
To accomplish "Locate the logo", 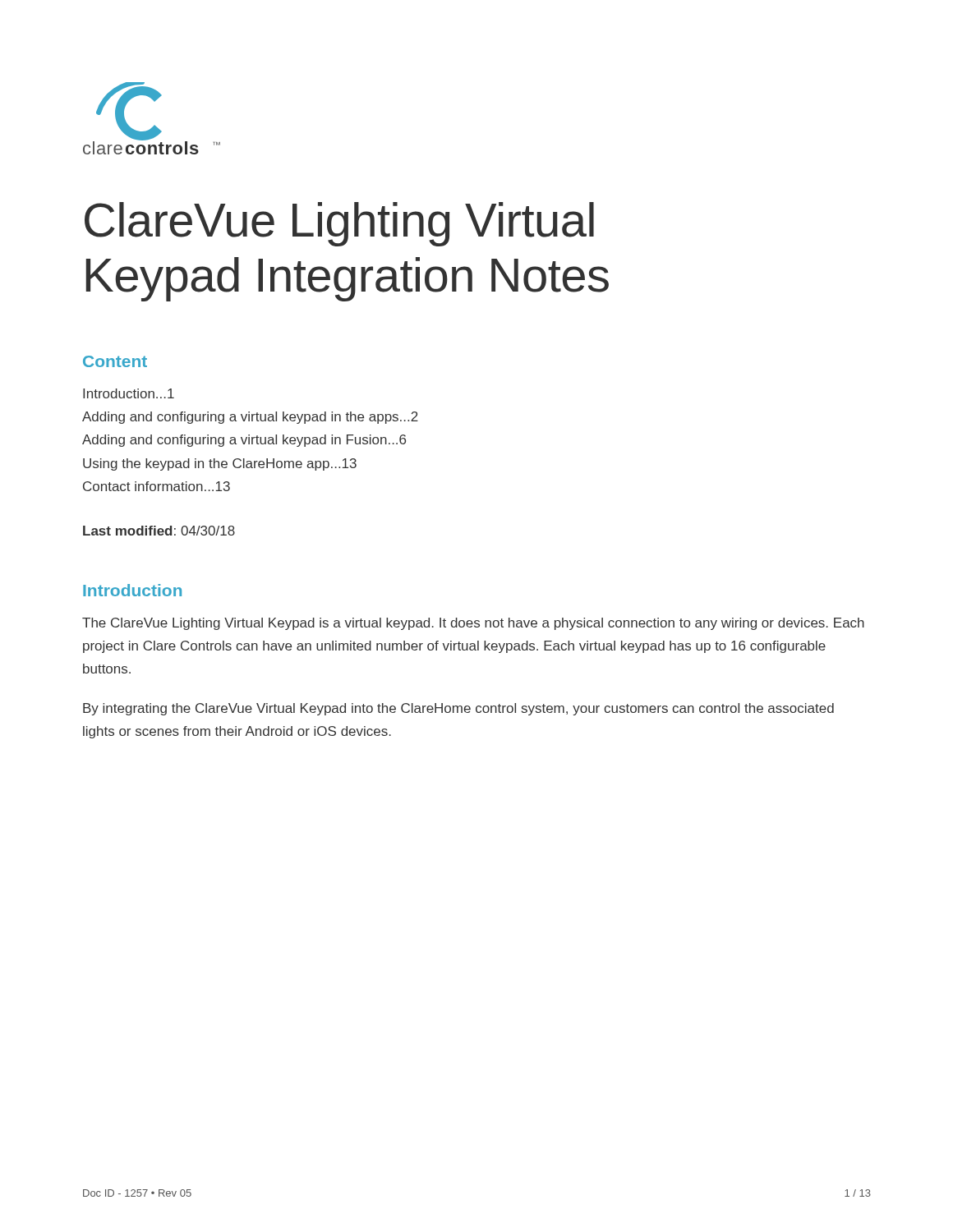I will pos(476,121).
